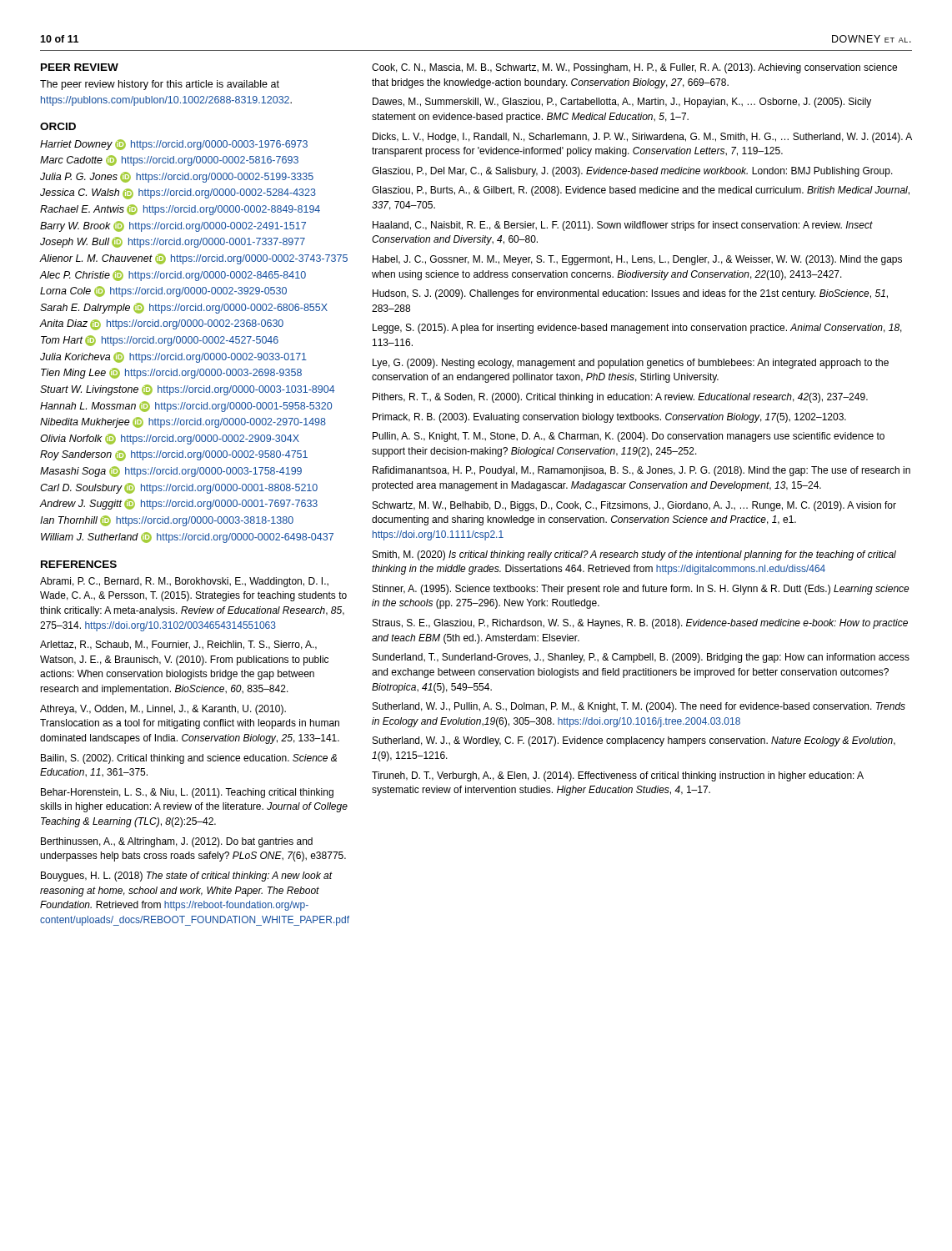
Task: Click on the list item containing "Legge, S. (2015). A plea for inserting evidence-based"
Action: pos(637,335)
